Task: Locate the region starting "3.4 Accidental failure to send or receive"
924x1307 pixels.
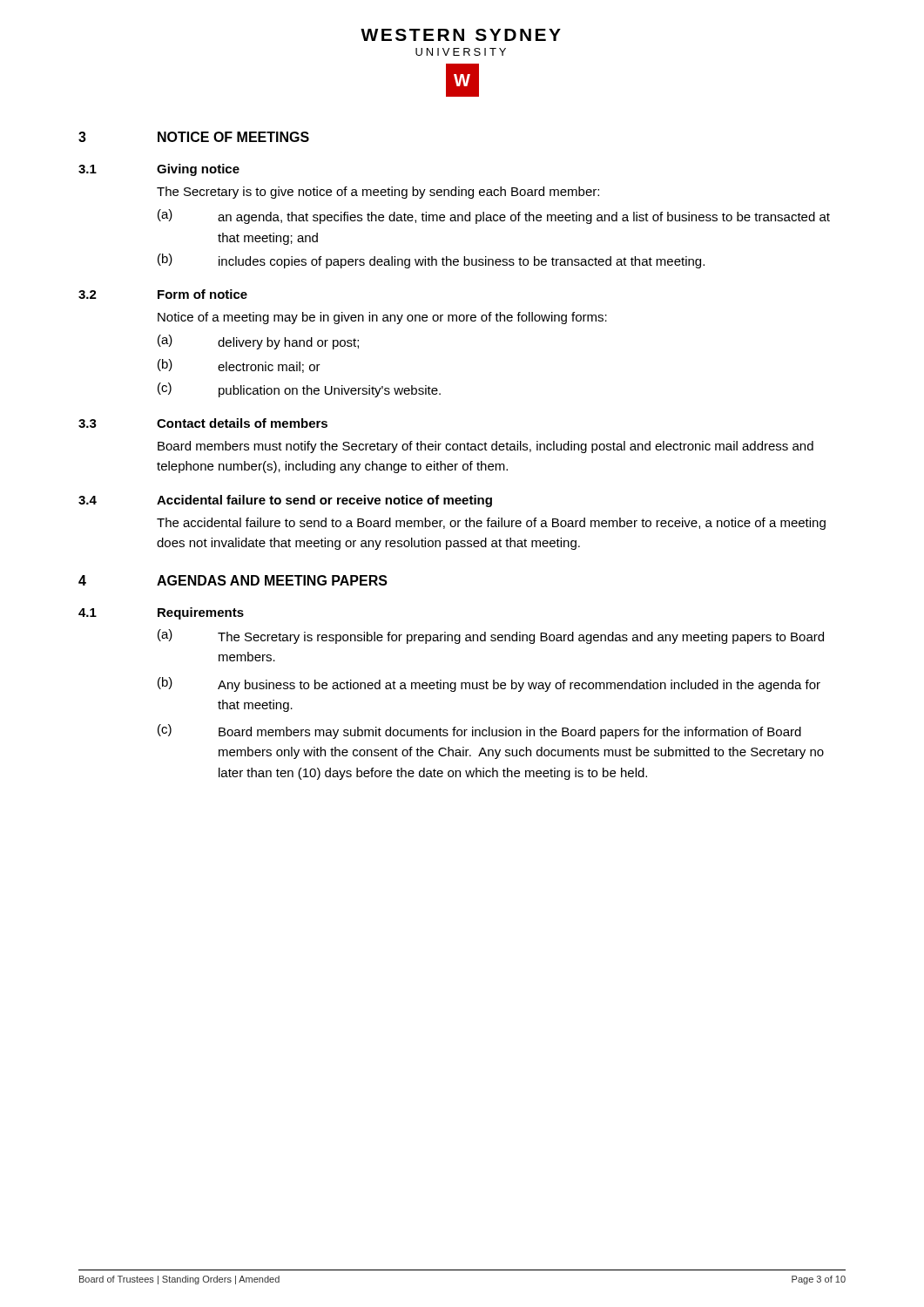Action: point(462,495)
